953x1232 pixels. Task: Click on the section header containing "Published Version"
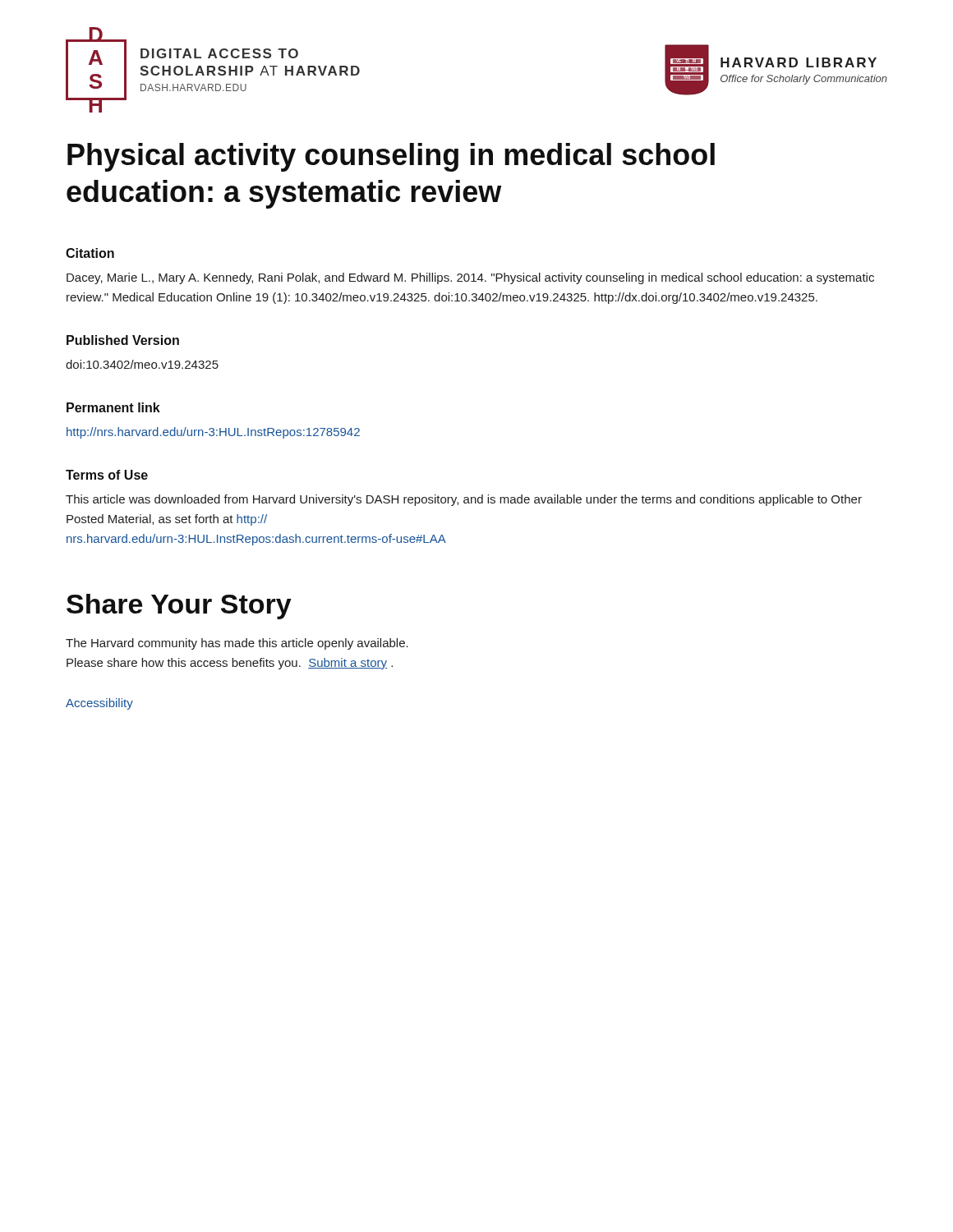click(123, 340)
